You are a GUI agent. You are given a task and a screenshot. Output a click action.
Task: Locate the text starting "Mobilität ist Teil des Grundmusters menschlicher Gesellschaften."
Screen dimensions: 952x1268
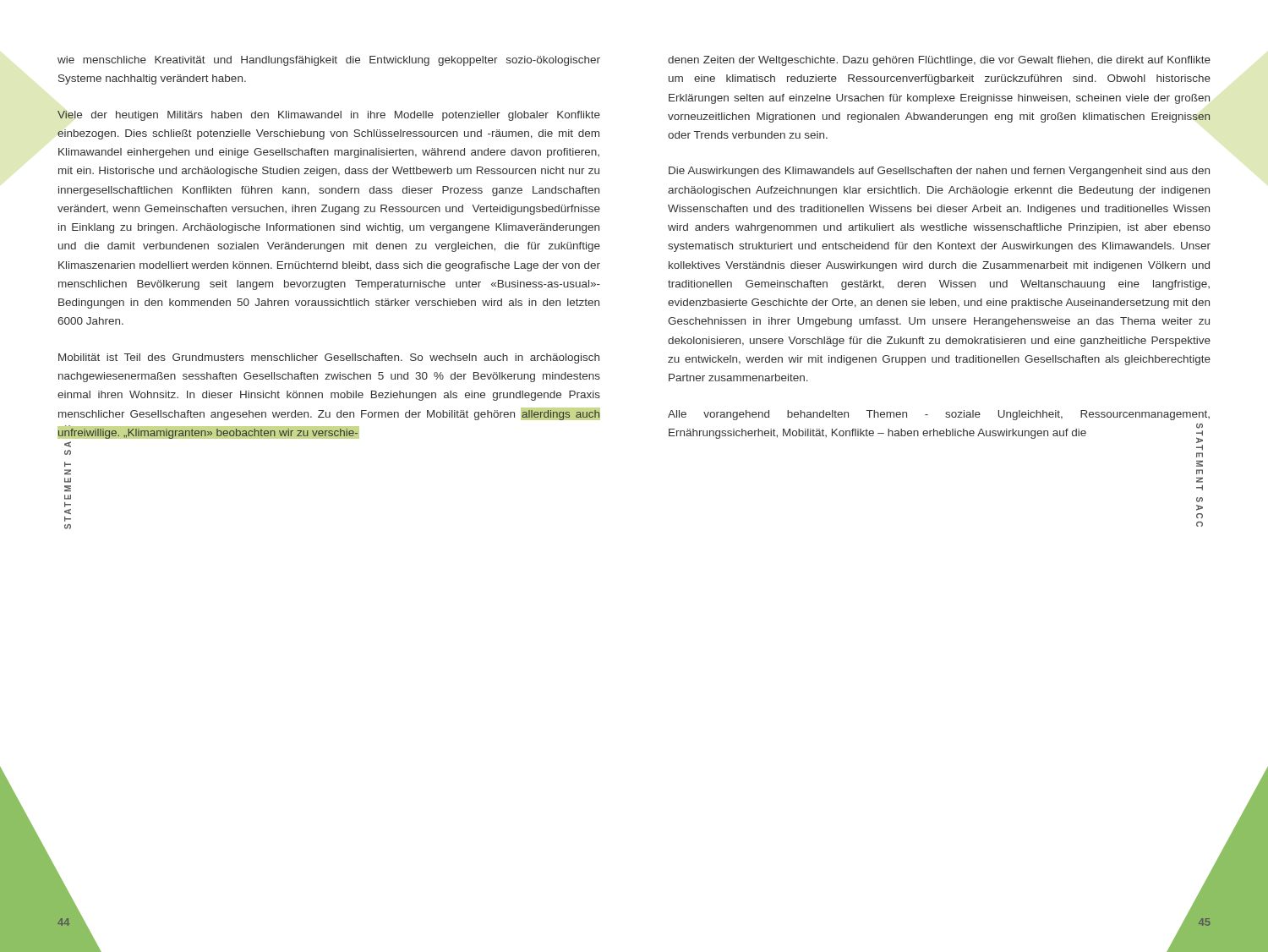pos(329,395)
